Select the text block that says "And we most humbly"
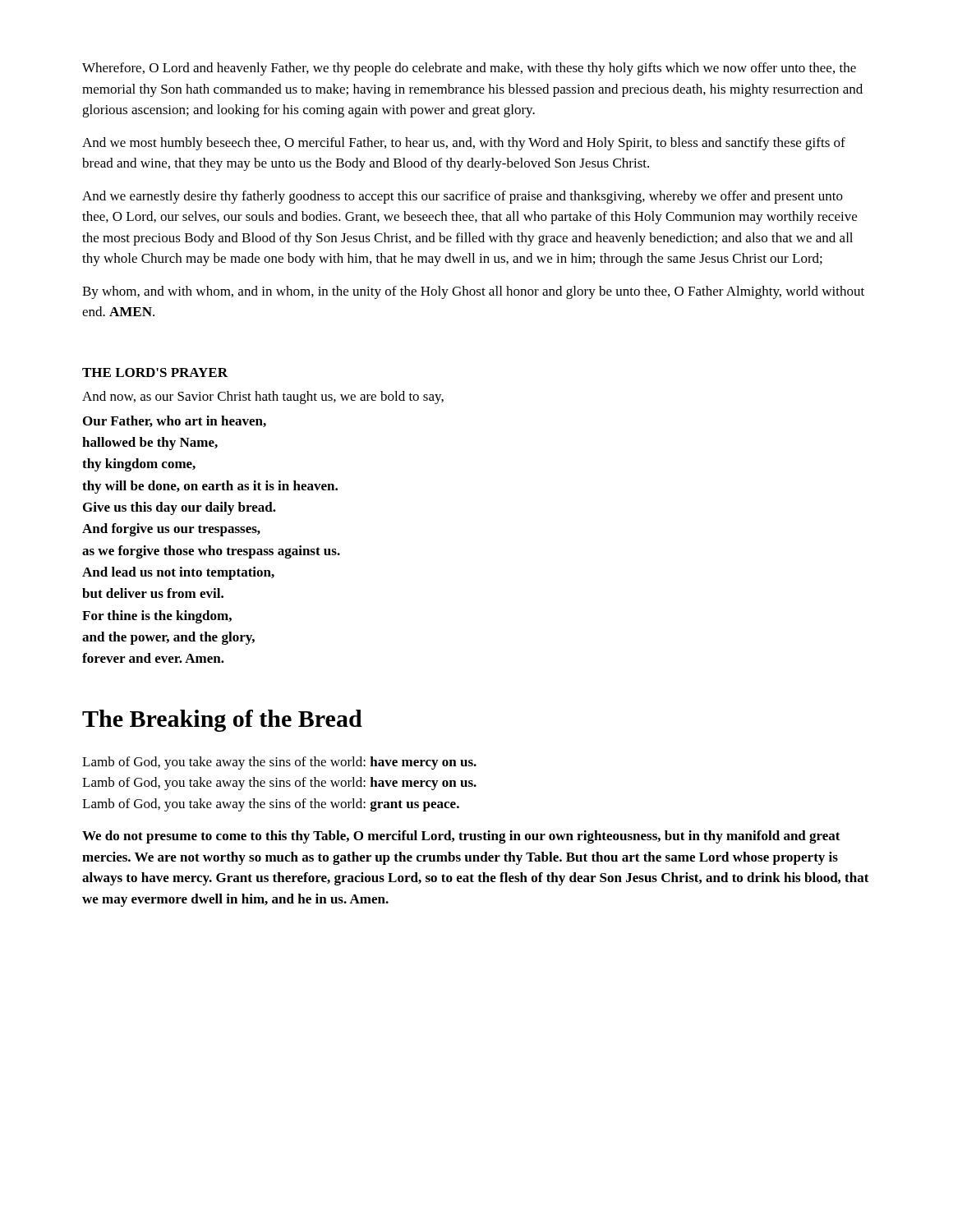Viewport: 953px width, 1232px height. coord(464,153)
